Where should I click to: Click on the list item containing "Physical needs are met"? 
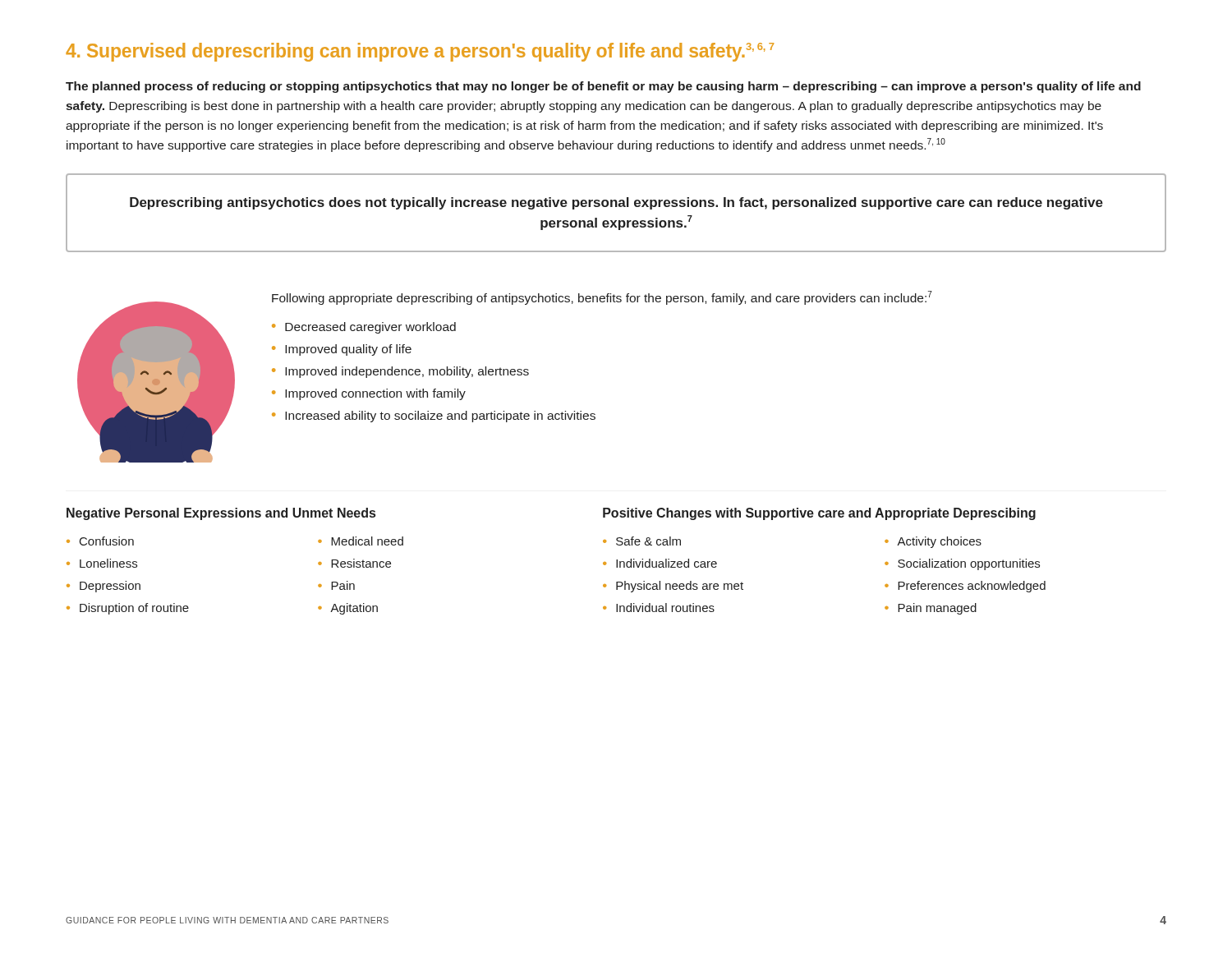[x=679, y=585]
